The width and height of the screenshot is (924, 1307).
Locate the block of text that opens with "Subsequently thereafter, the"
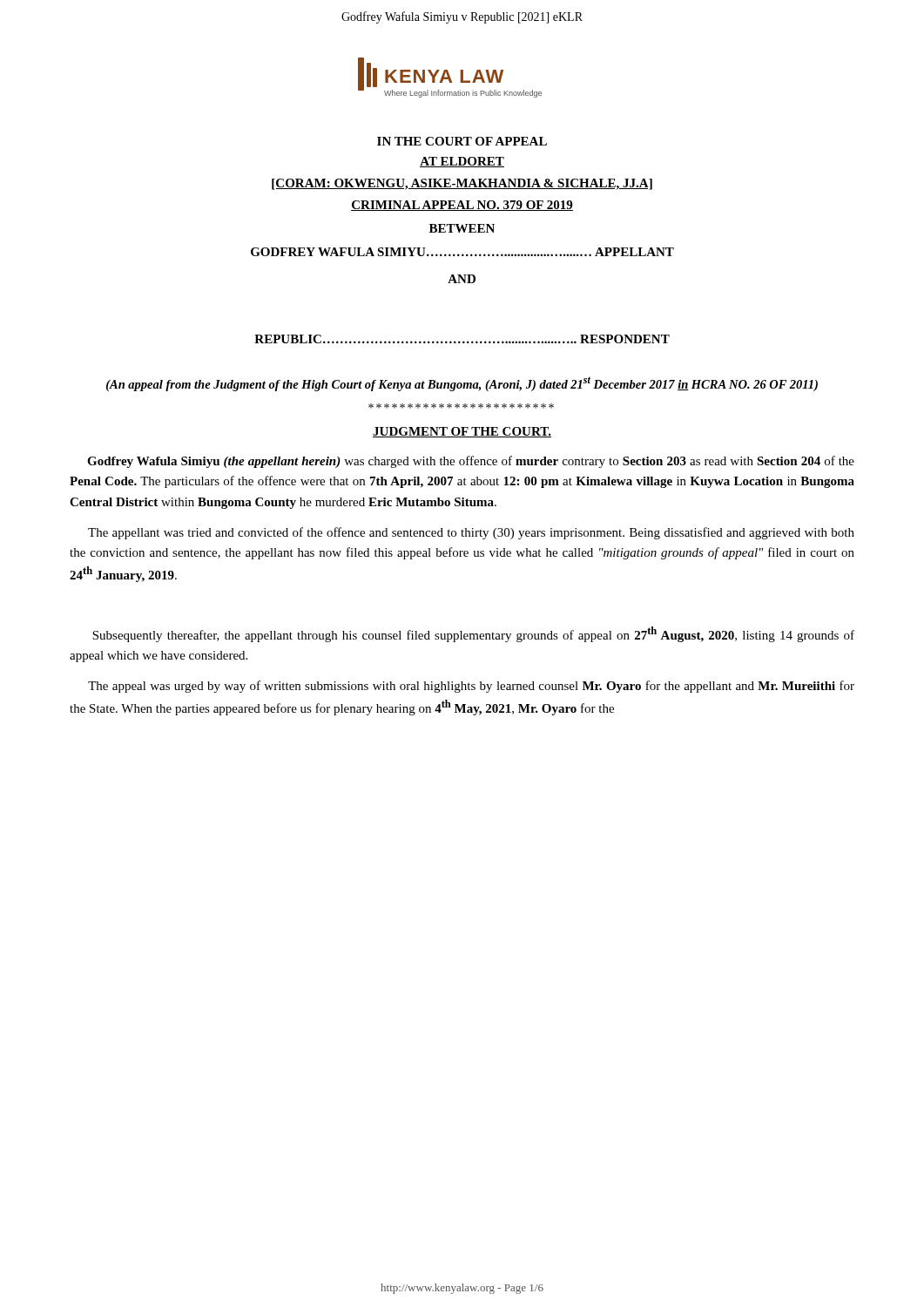(462, 643)
